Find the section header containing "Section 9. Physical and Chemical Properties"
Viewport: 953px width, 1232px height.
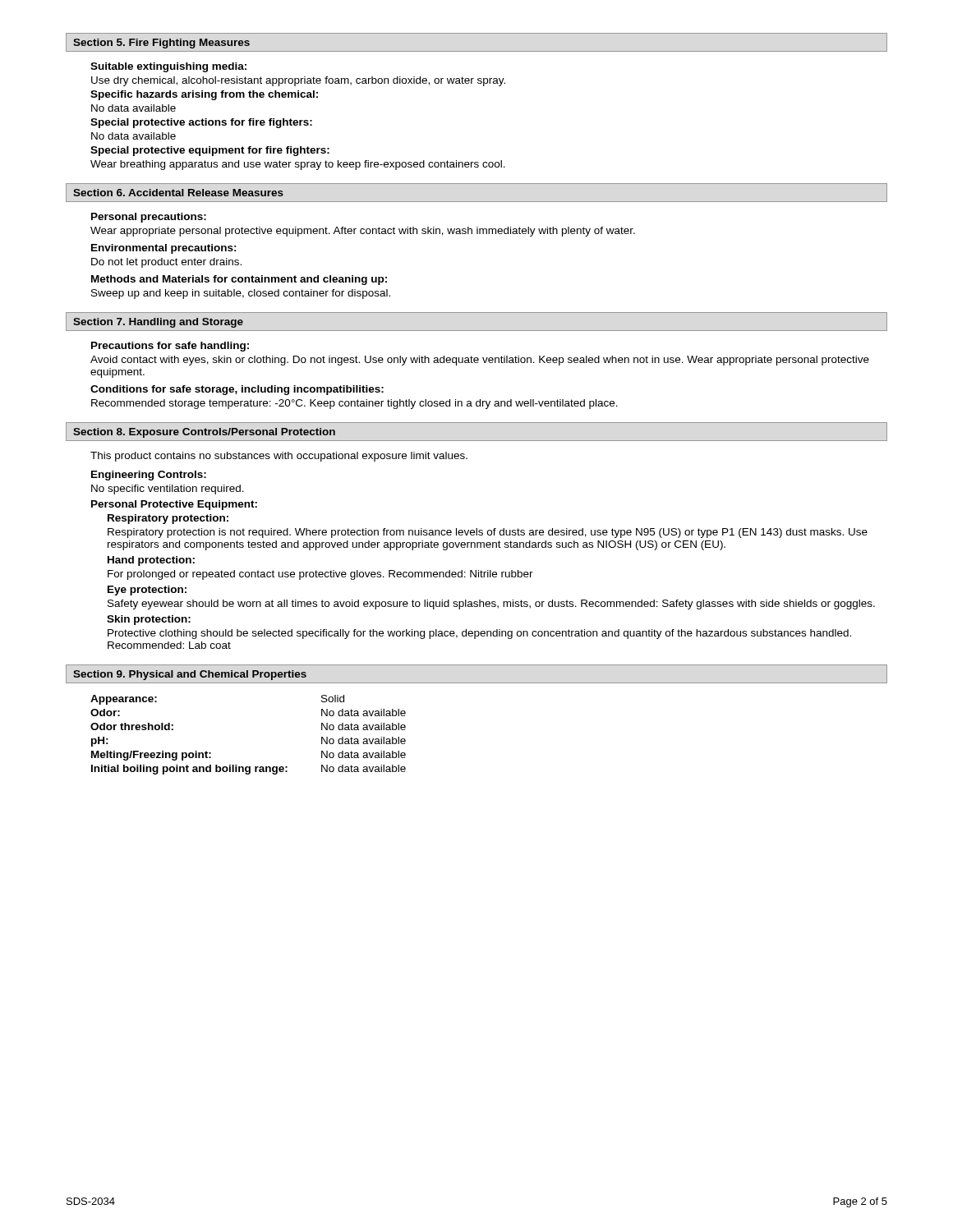(190, 674)
